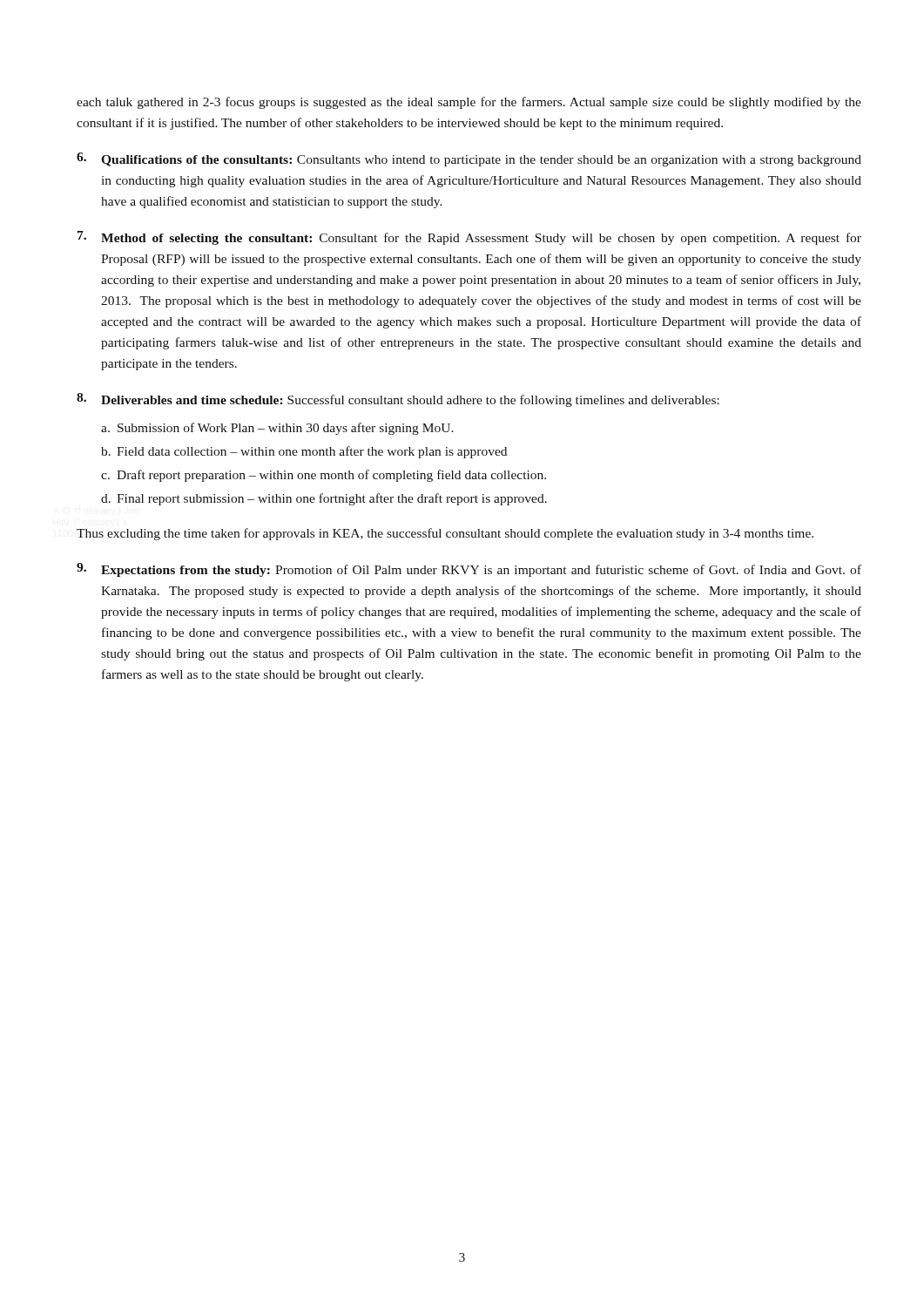Click on the text block starting "7. Method of selecting the"
The image size is (924, 1307).
(469, 301)
